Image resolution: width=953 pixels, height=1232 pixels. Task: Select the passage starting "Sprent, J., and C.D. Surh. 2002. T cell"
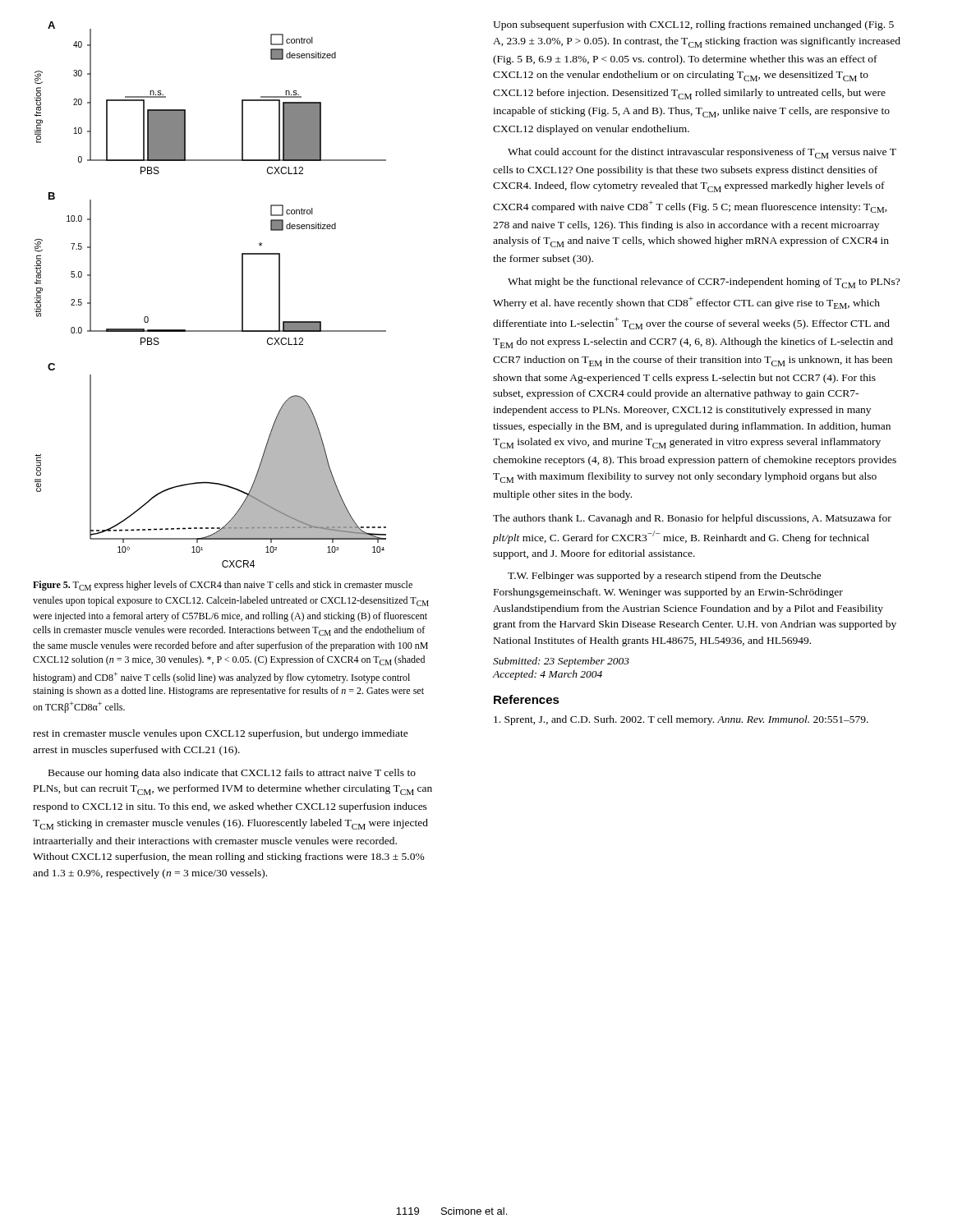[x=681, y=719]
